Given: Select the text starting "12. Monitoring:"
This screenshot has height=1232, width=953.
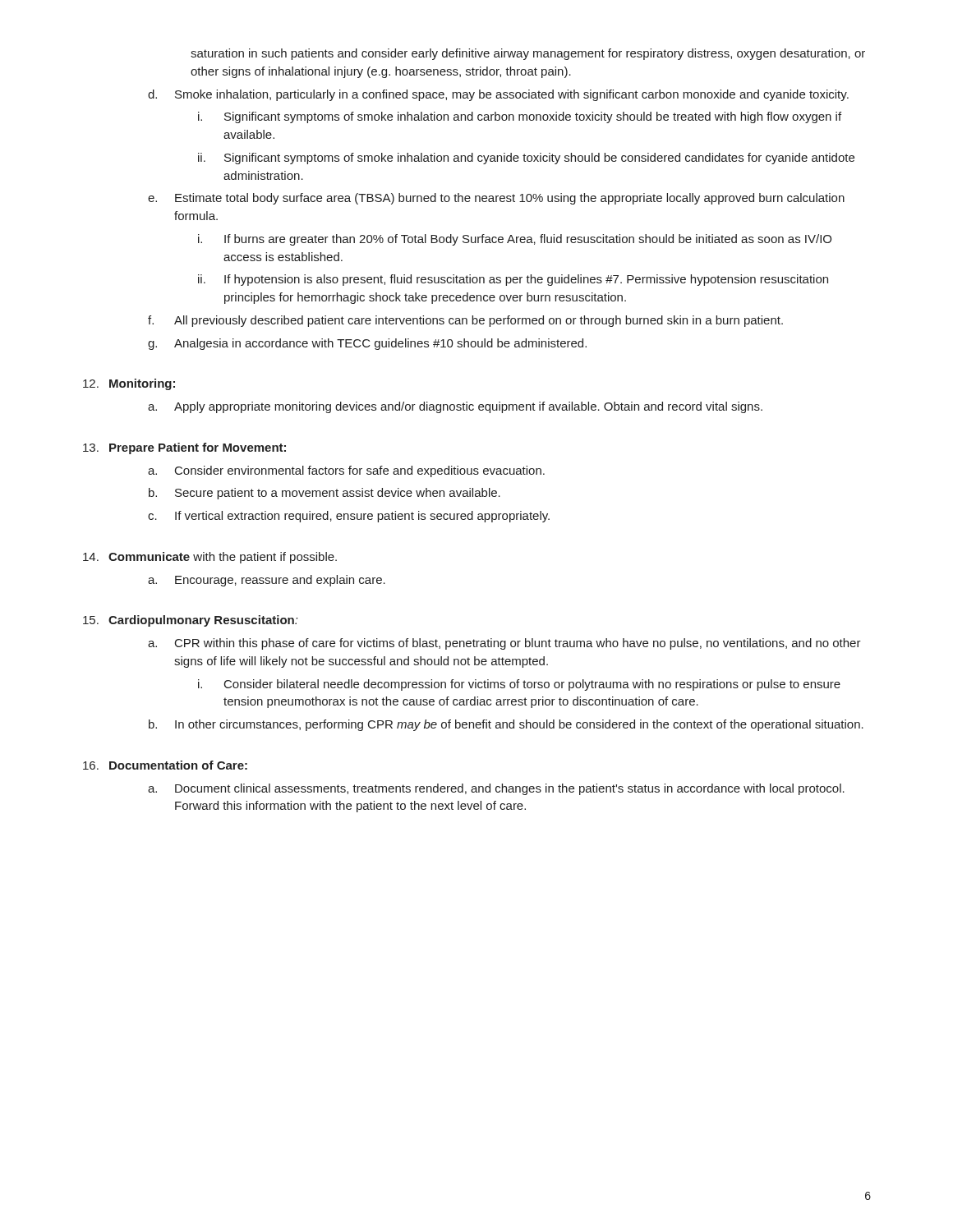Looking at the screenshot, I should (x=129, y=384).
